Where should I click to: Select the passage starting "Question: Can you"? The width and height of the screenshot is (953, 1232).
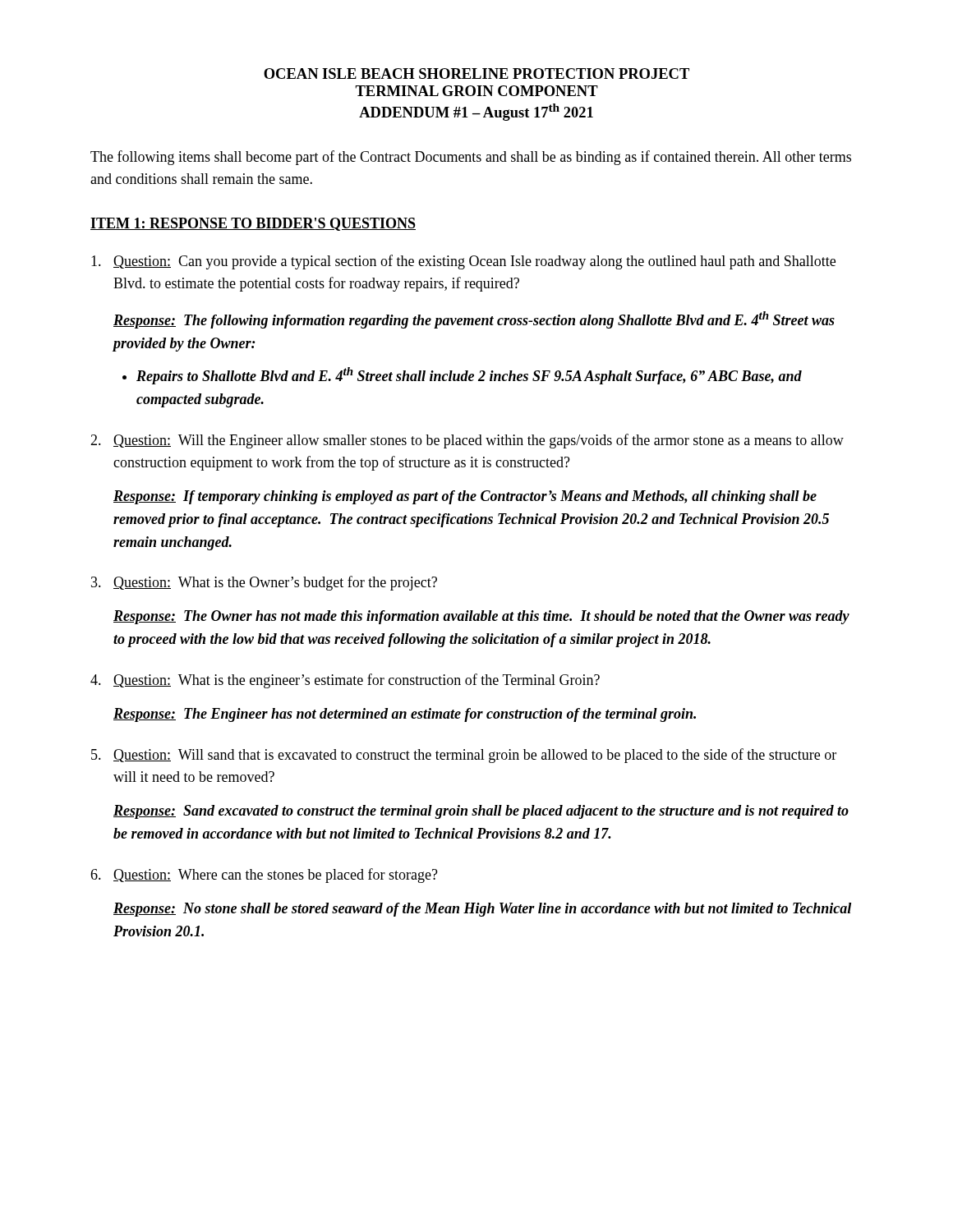[476, 331]
